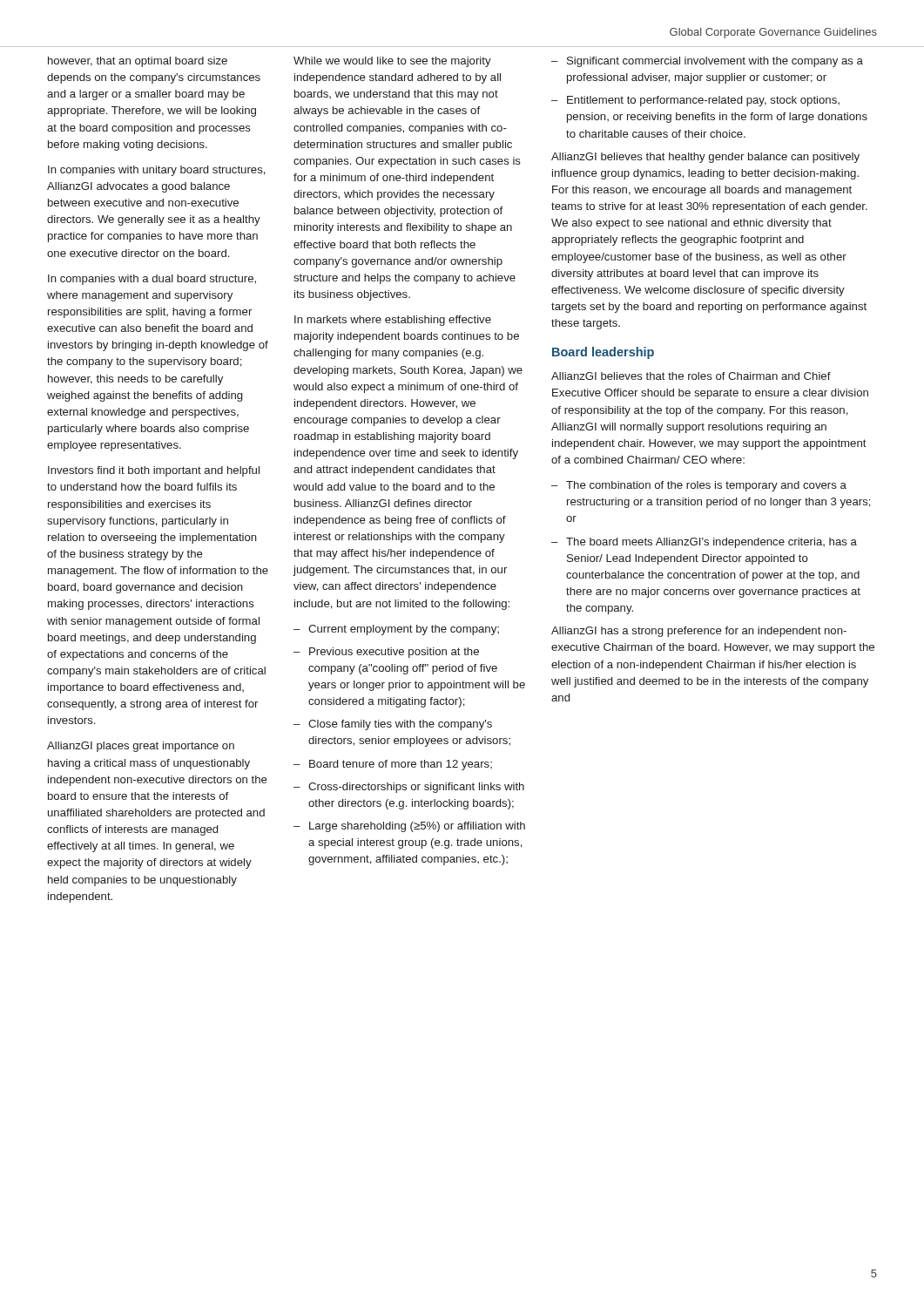Locate the block of text that opens with "AllianzGI places great importance on having a critical"
This screenshot has width=924, height=1307.
tap(158, 821)
